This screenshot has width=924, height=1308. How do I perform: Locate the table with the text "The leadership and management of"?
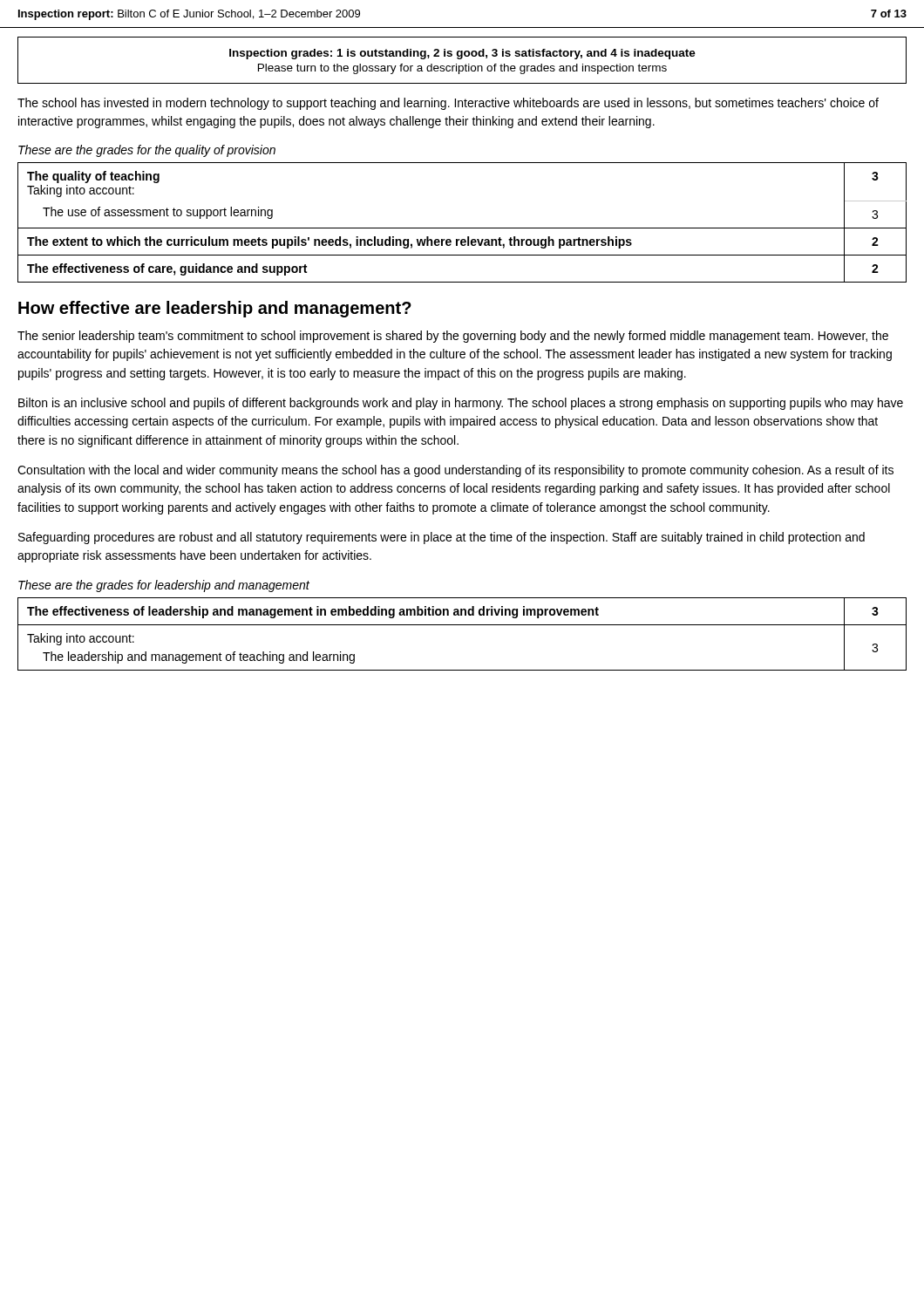point(462,634)
